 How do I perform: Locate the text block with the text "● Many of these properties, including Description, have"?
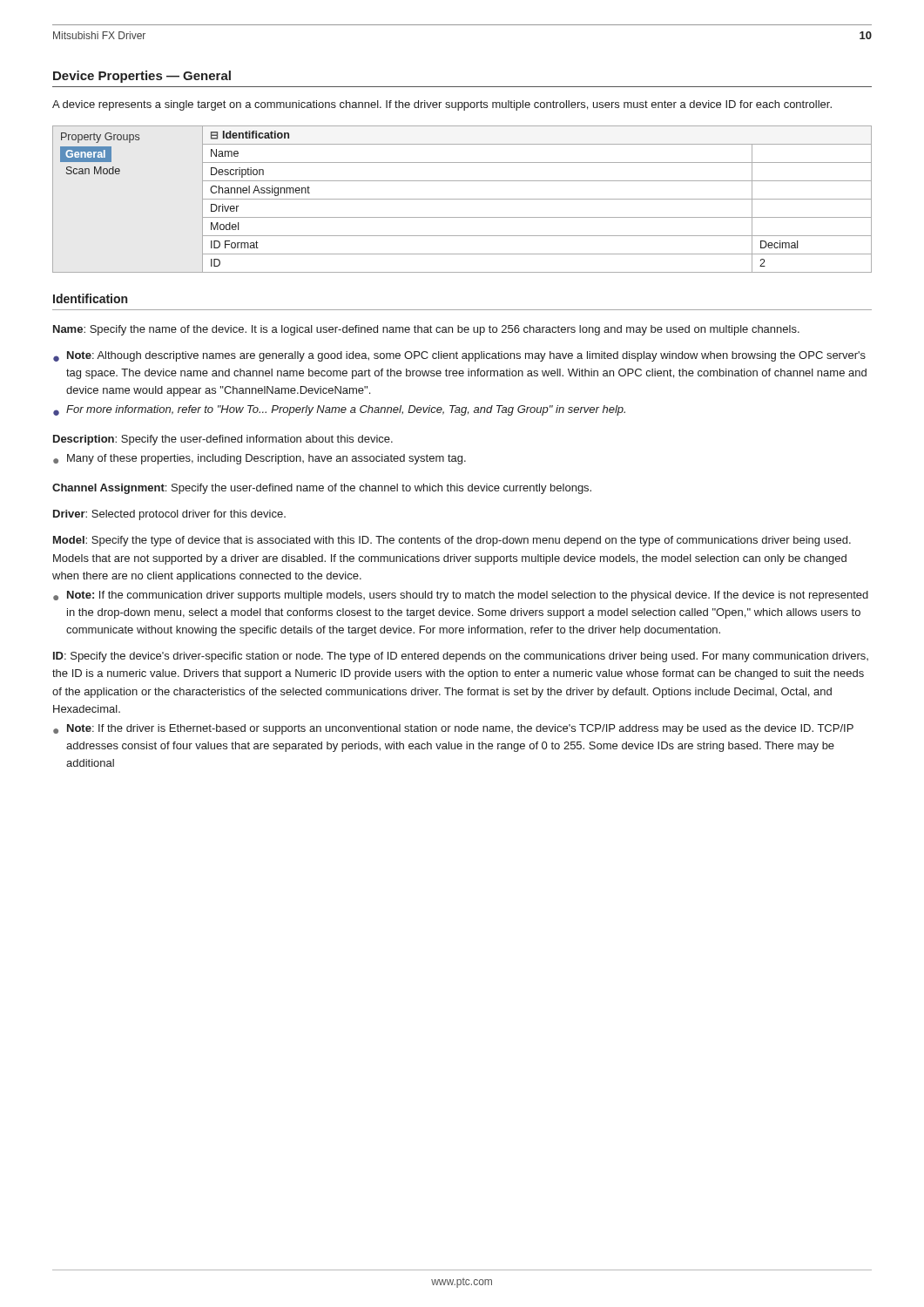click(x=259, y=460)
